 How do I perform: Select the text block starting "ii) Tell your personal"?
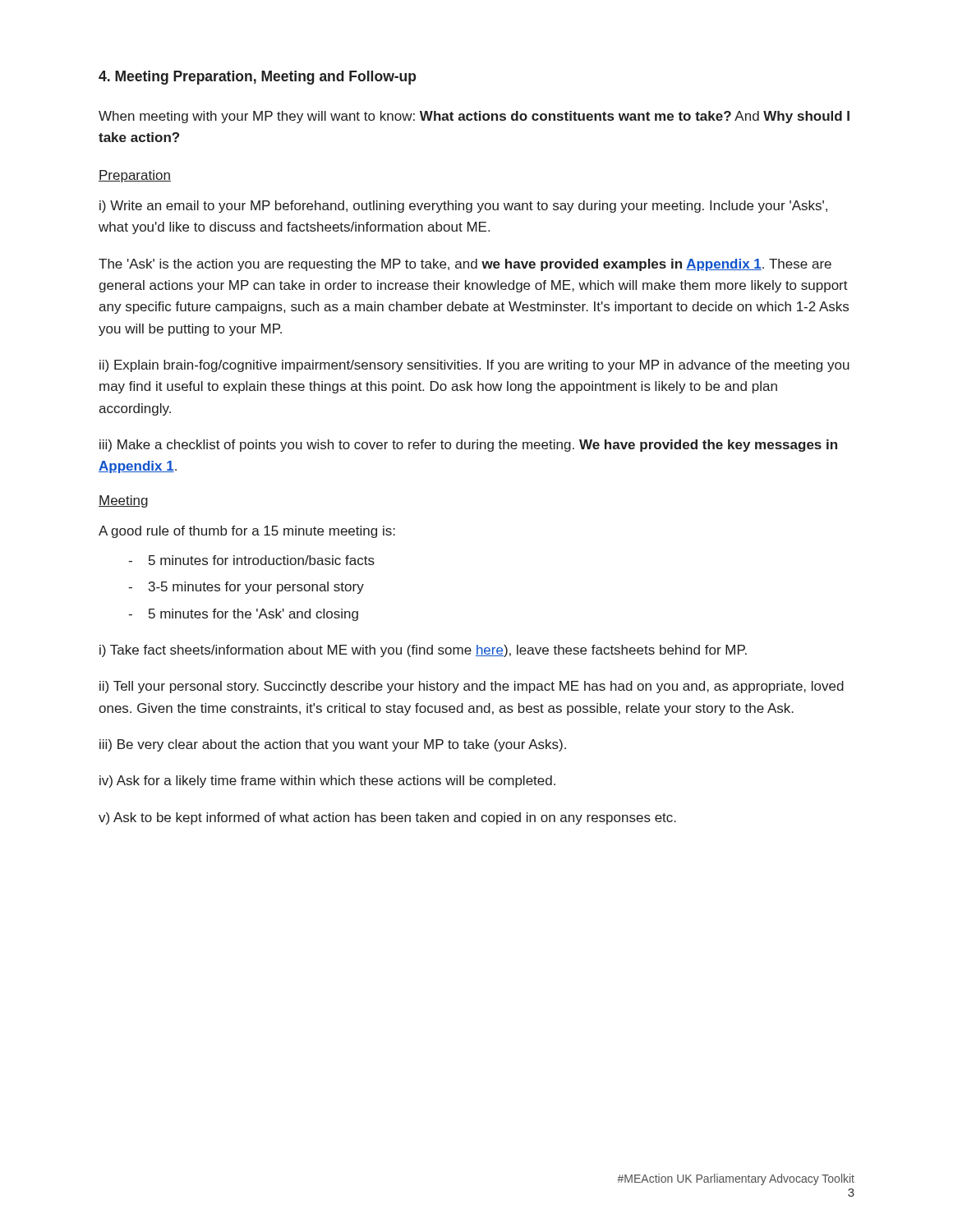(471, 697)
